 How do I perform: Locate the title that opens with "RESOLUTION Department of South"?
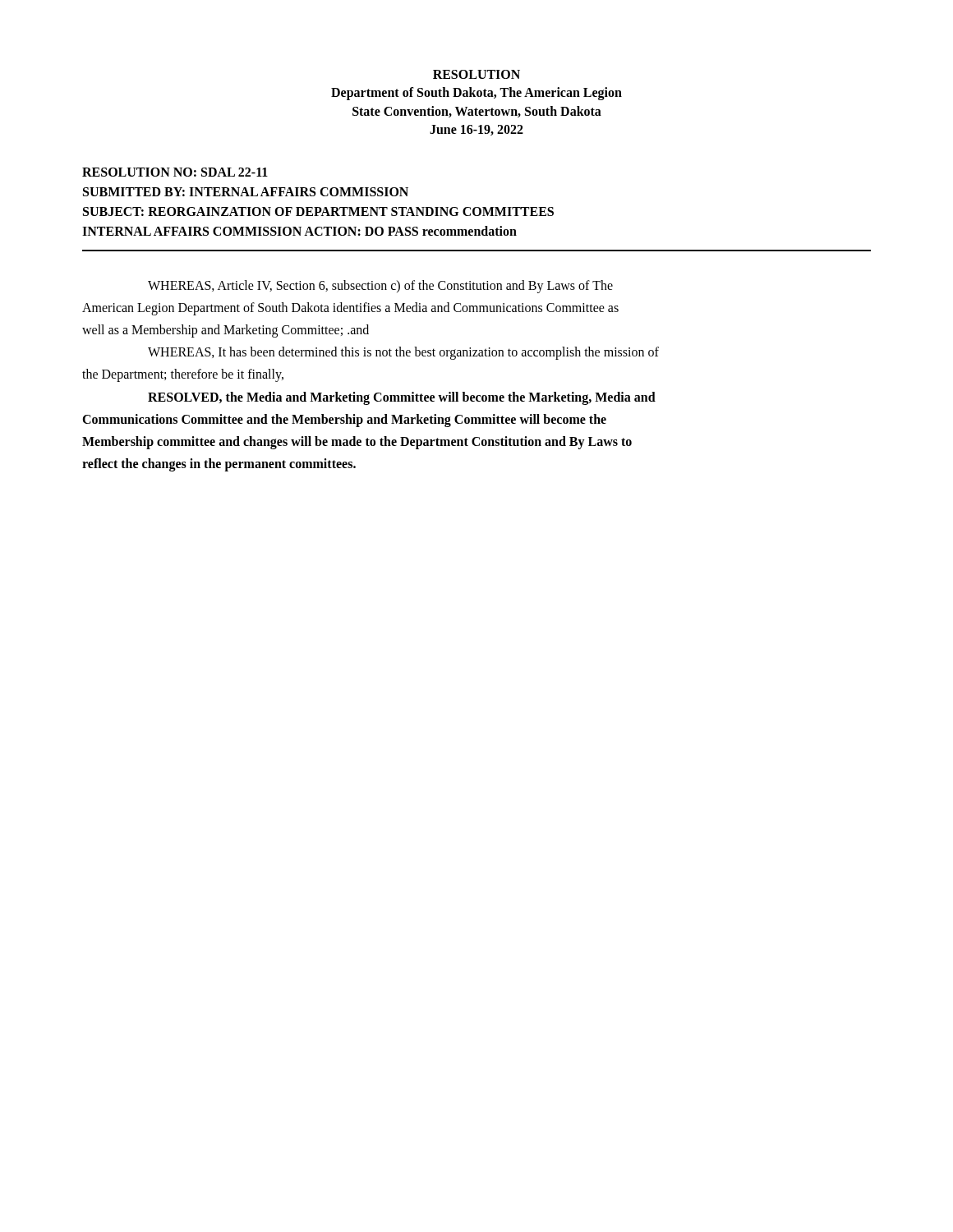pos(476,102)
